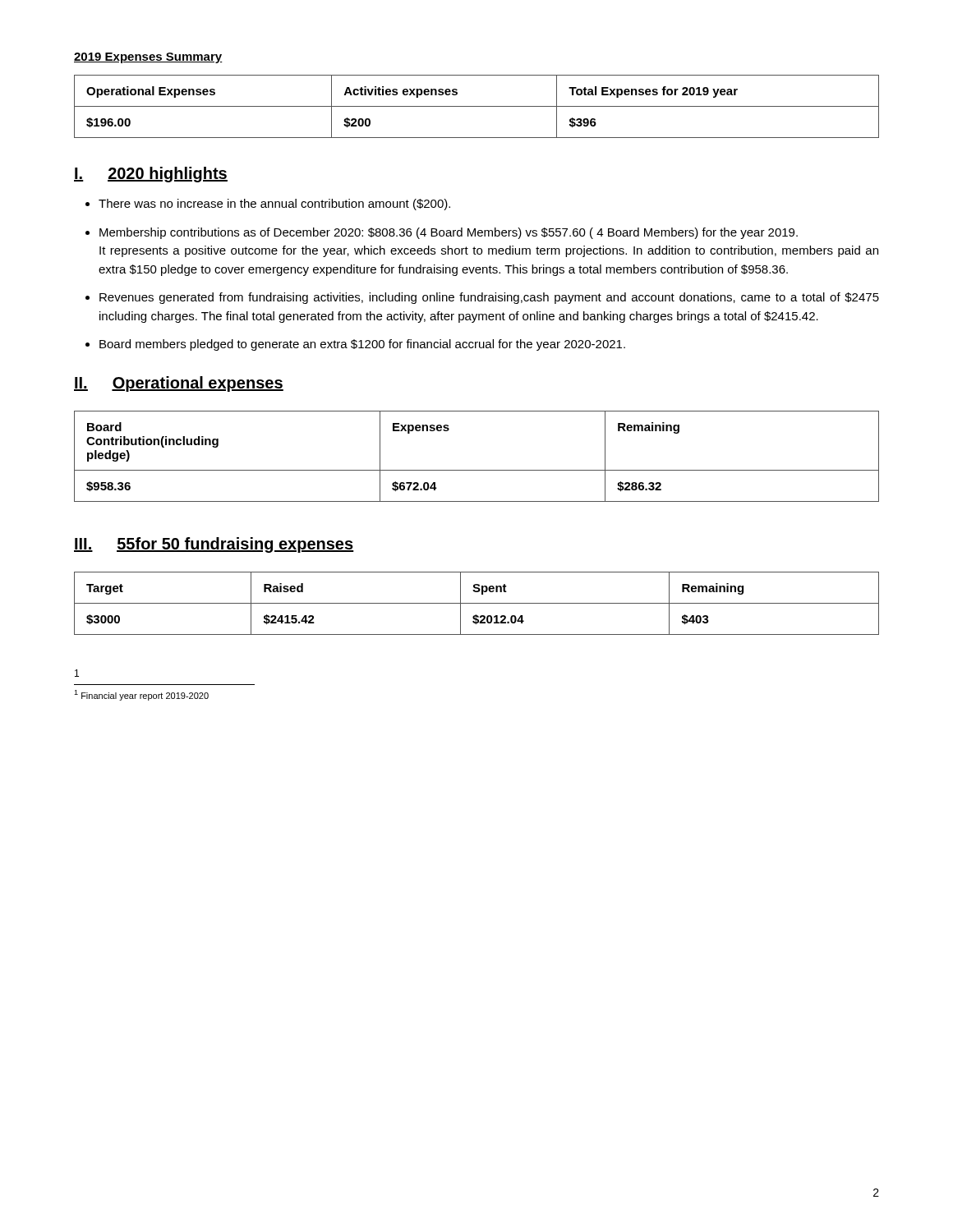Where is the passage that starts "Revenues generated from fundraising activities, including"?
Screen dimensions: 1232x953
point(489,306)
